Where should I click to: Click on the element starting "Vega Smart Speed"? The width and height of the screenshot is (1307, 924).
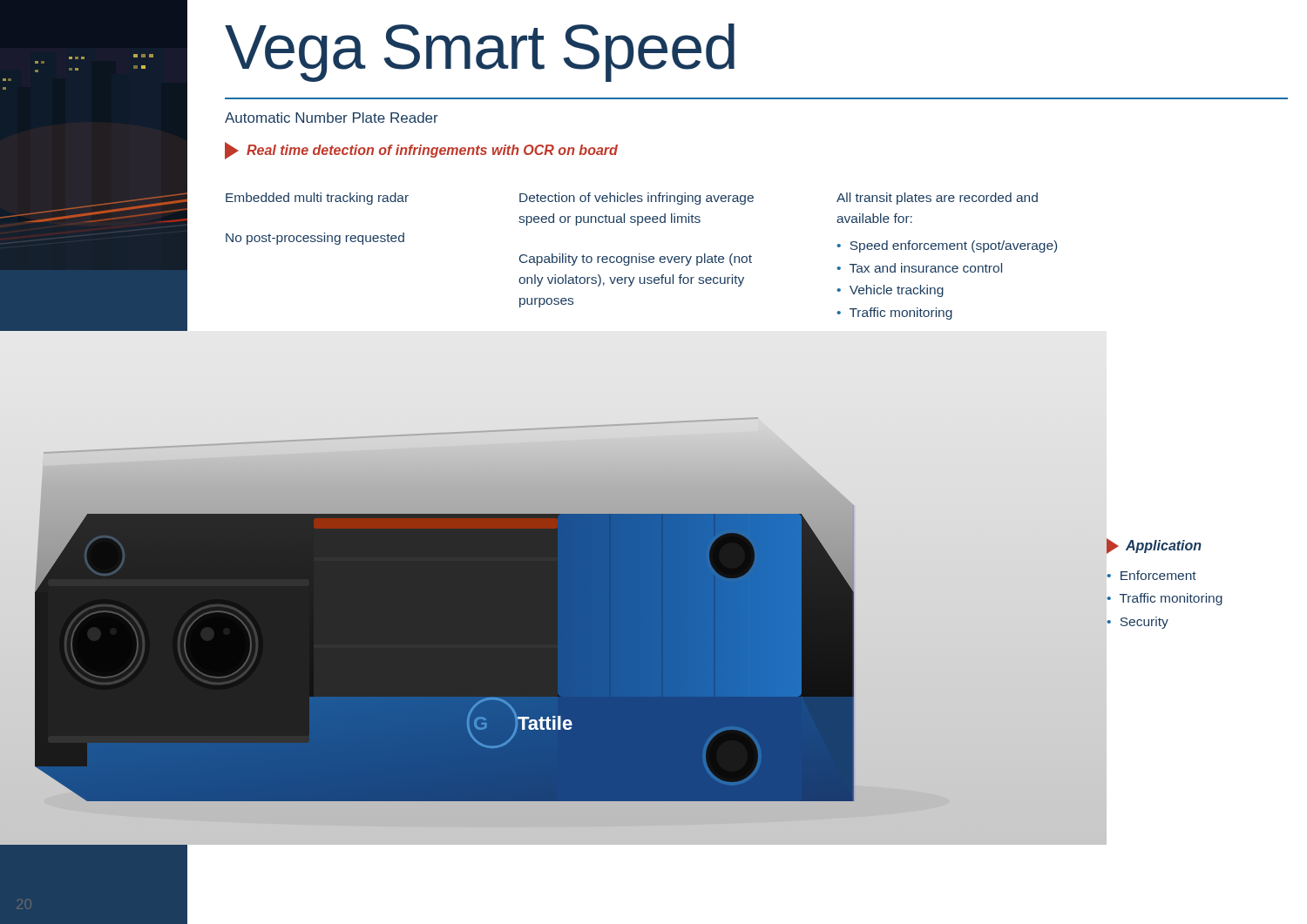coord(481,47)
